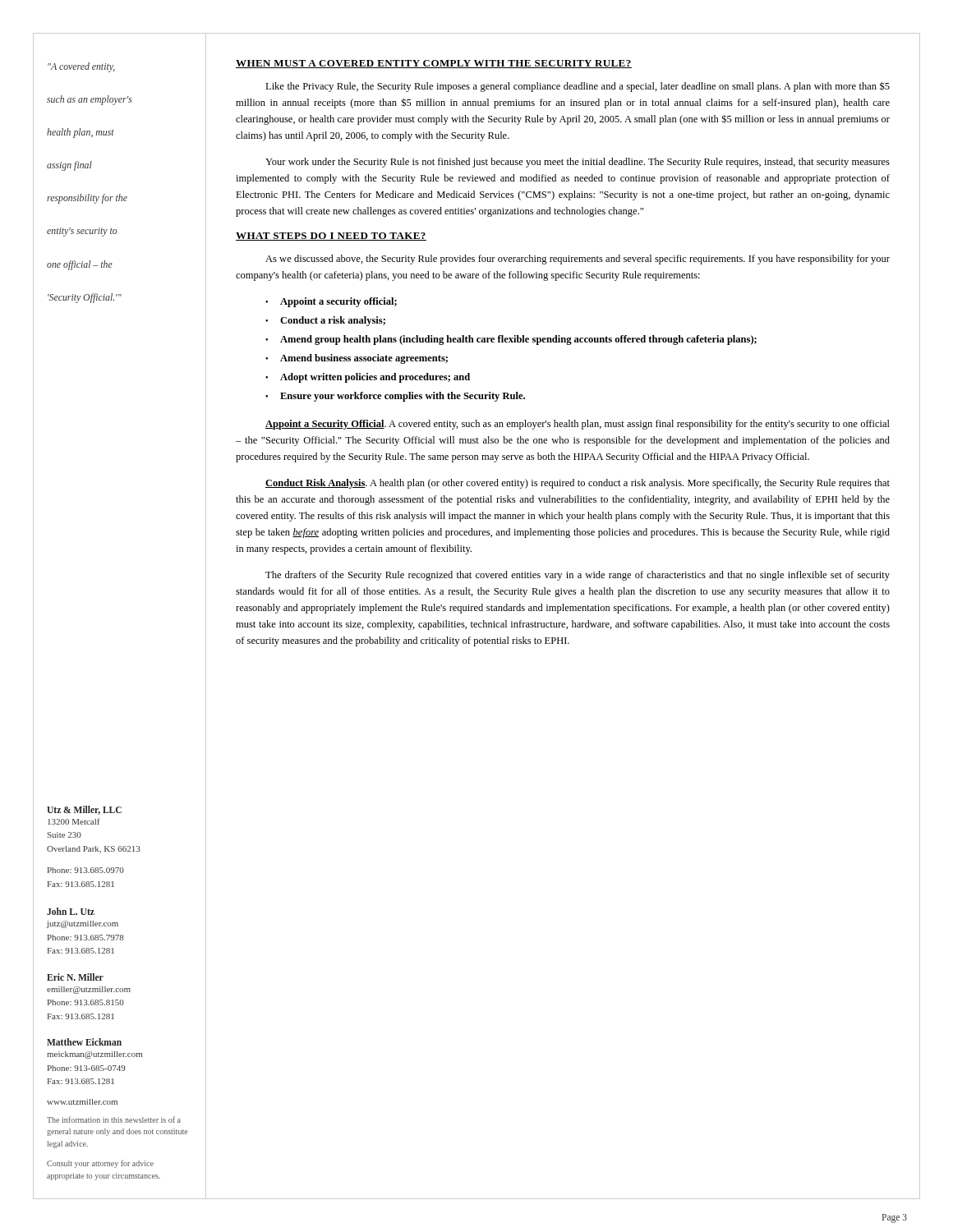Find the block on this page that starts "• Amend business associate"

(357, 359)
